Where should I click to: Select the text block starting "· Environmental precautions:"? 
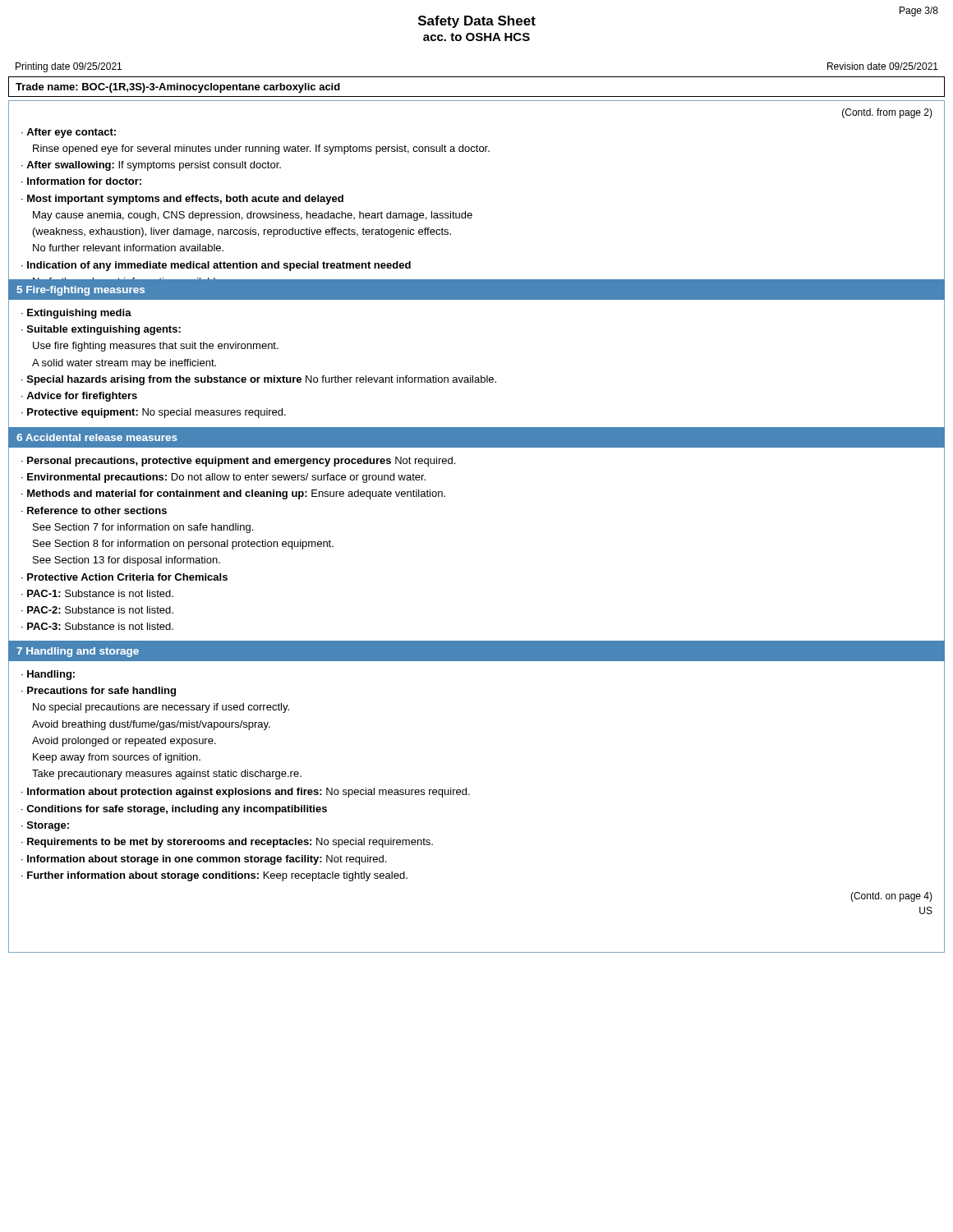(x=224, y=477)
